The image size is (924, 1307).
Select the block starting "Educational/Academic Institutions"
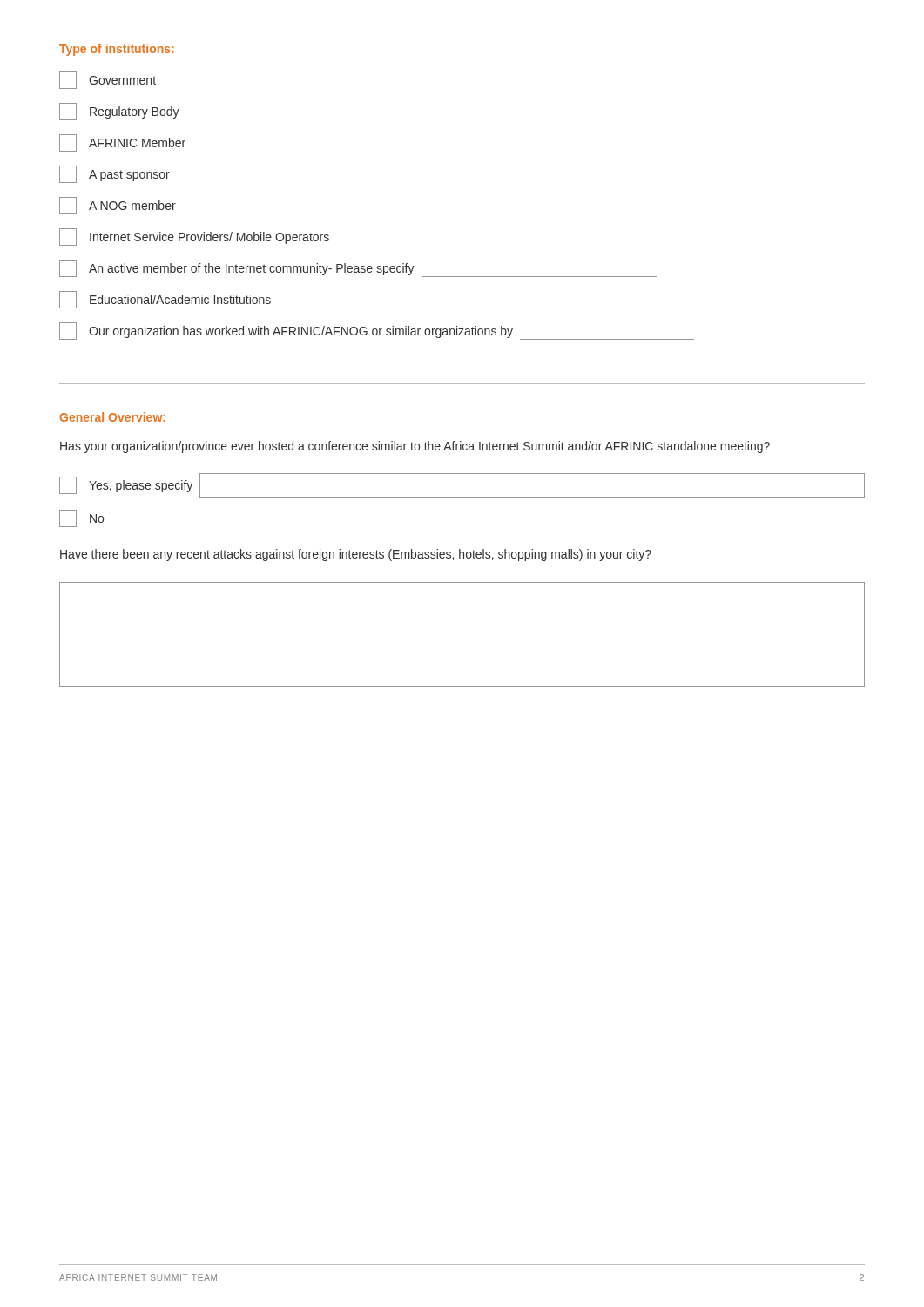165,300
